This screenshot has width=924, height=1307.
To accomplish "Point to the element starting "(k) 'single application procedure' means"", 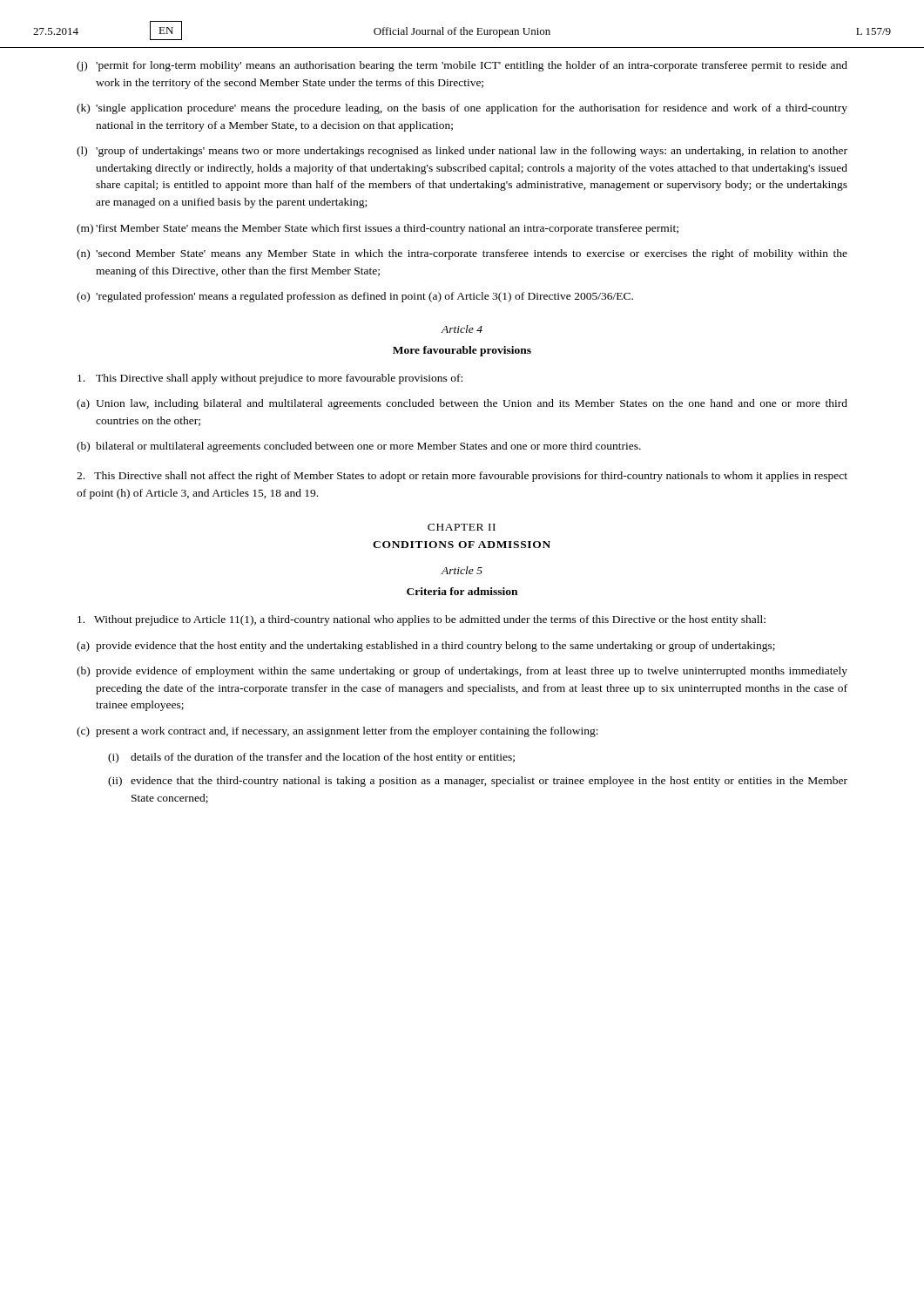I will click(462, 117).
